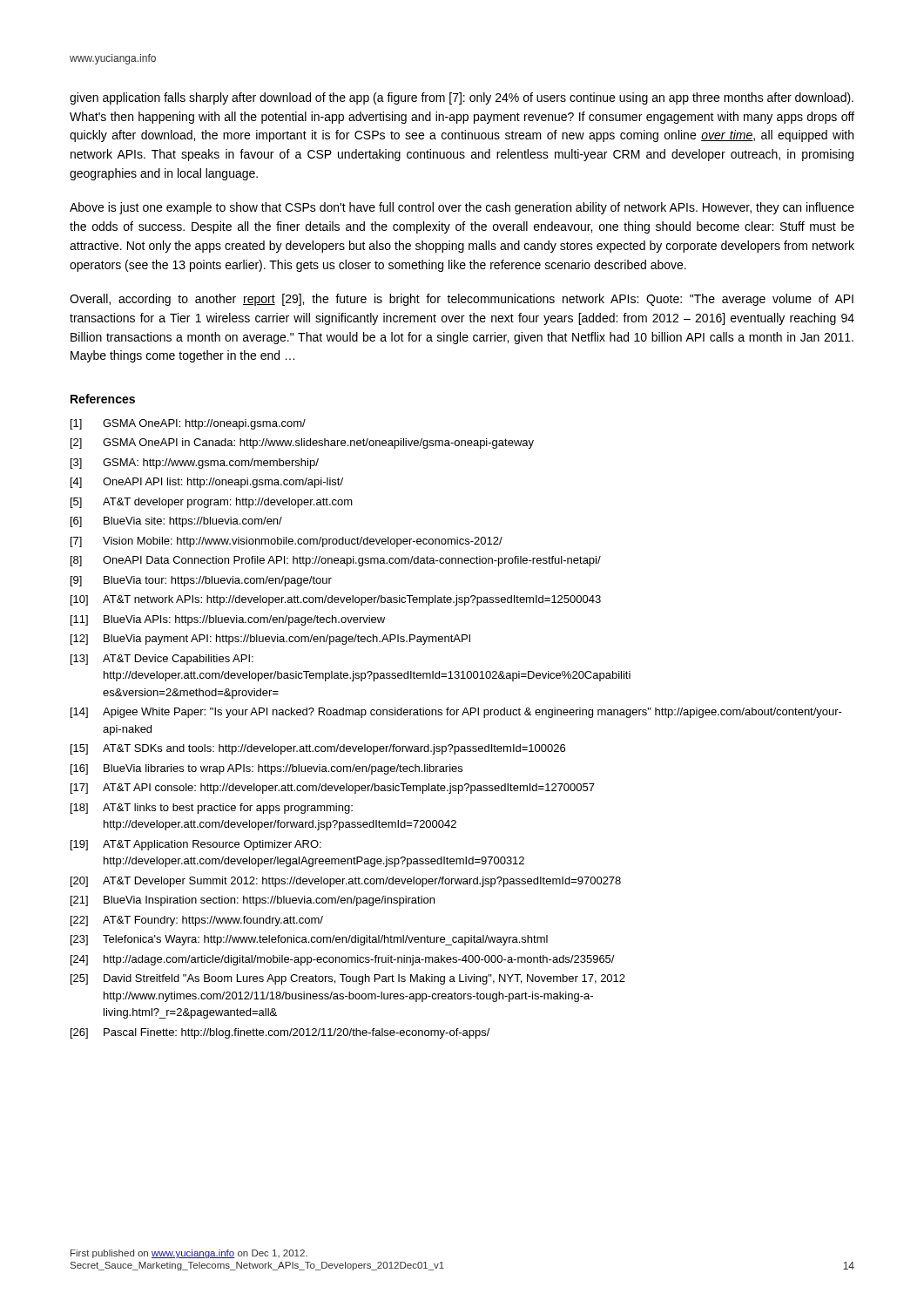This screenshot has width=924, height=1307.
Task: Click on the passage starting "[25]David Streitfeld "As Boom Lures App"
Action: pos(462,996)
